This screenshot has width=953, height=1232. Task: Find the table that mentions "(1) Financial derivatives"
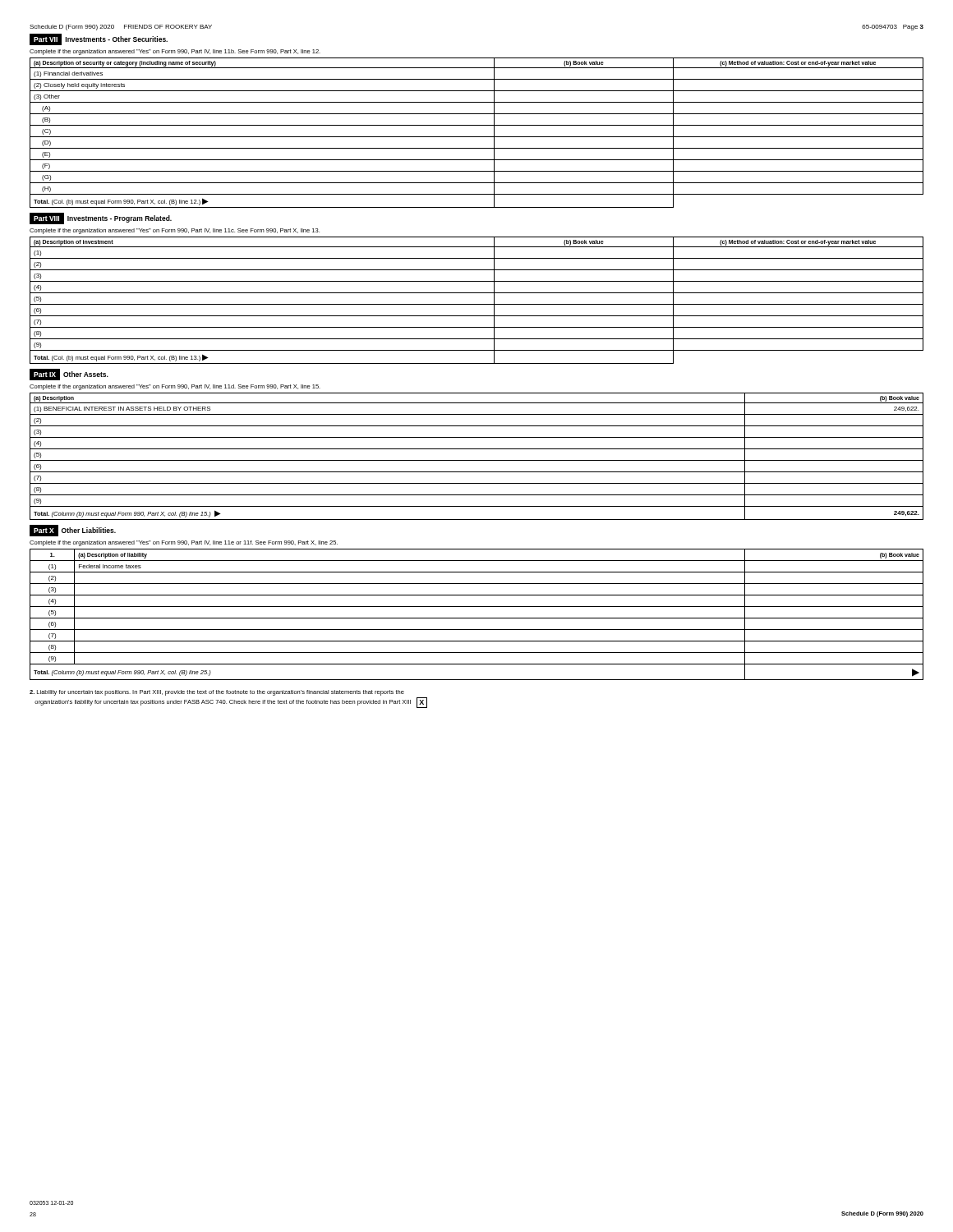[x=476, y=133]
